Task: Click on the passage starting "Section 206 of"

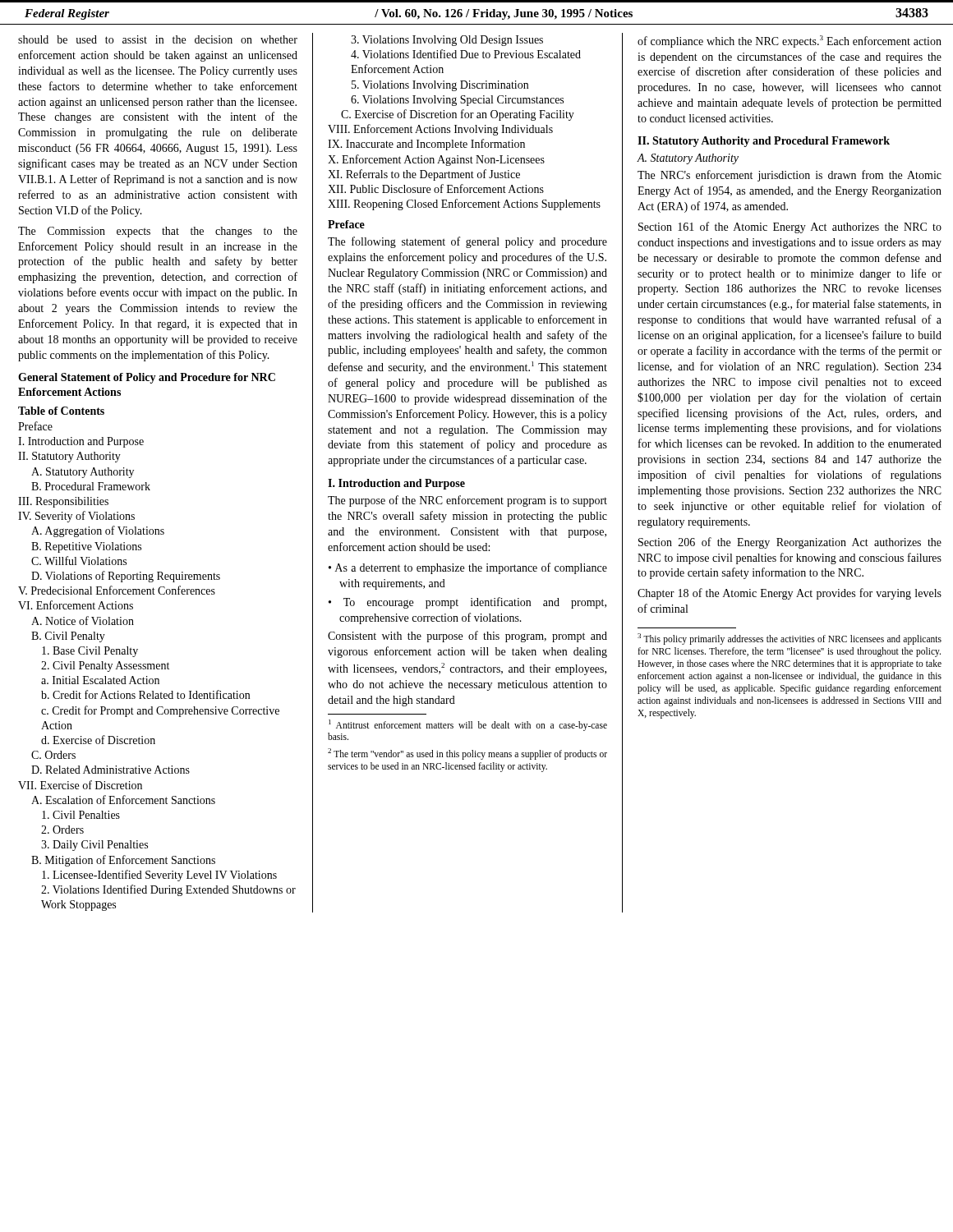Action: pos(790,558)
